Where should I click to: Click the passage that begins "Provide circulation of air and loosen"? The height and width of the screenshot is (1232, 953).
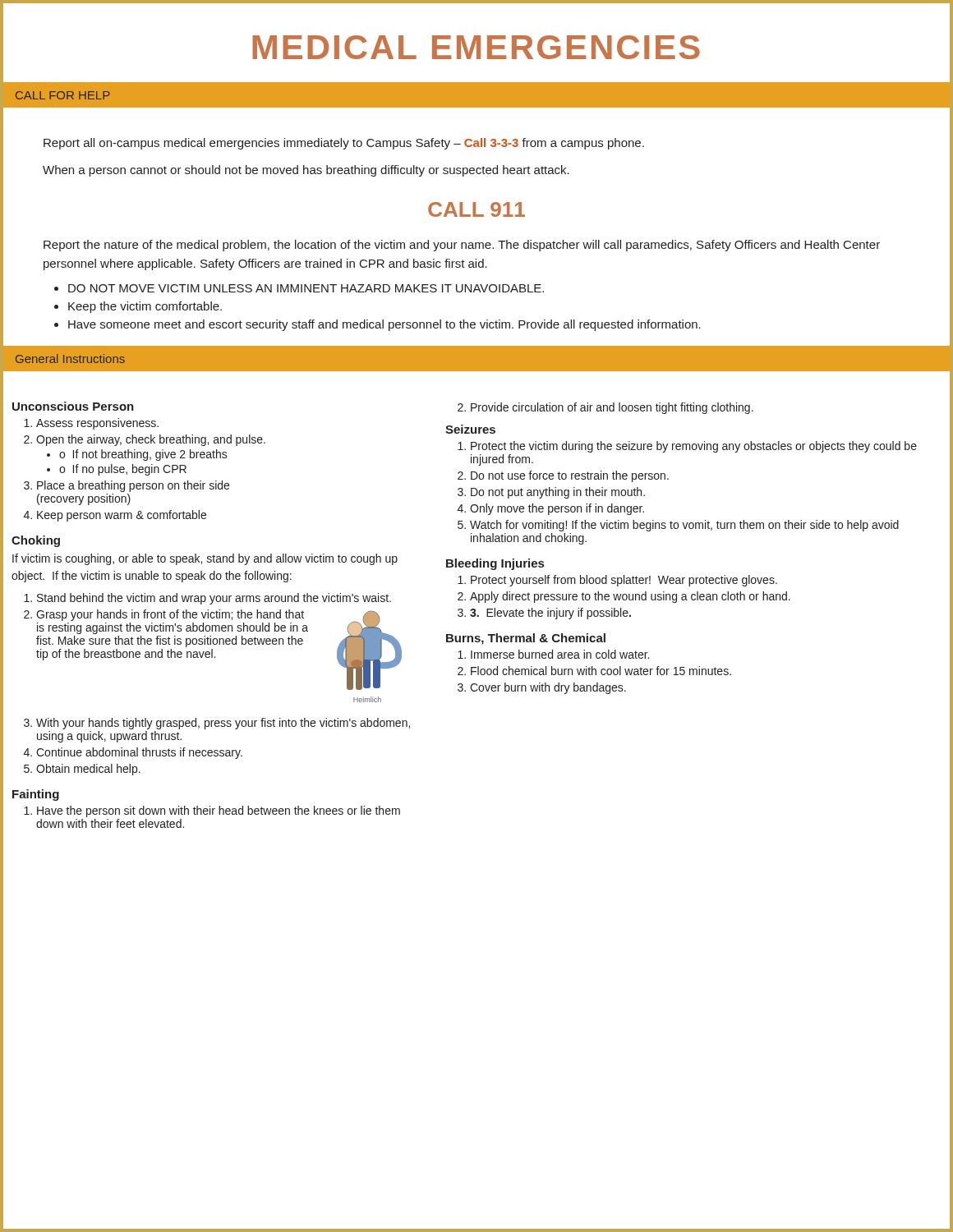point(612,407)
